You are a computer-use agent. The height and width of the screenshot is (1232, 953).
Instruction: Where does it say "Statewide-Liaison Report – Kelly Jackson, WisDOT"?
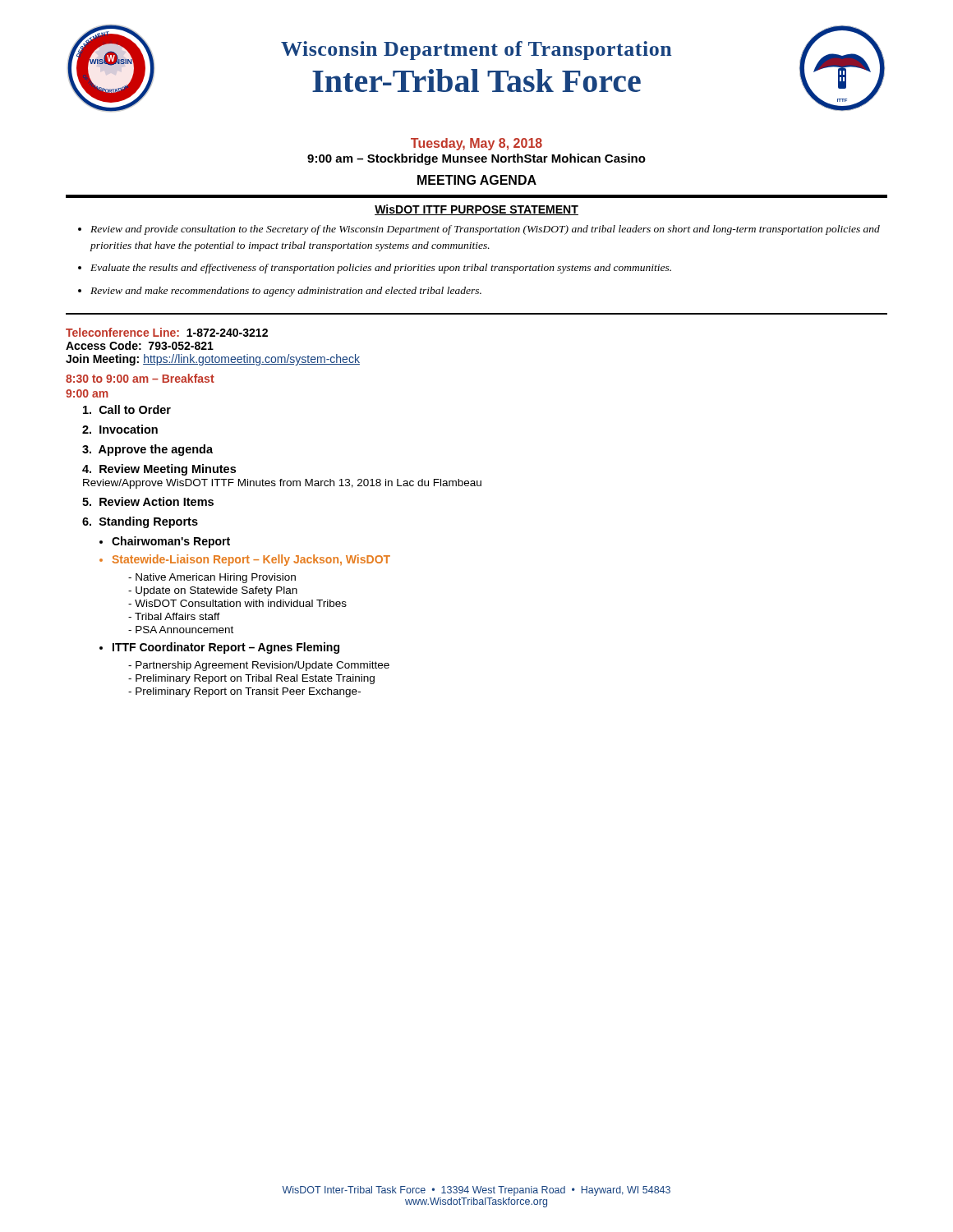pos(251,560)
